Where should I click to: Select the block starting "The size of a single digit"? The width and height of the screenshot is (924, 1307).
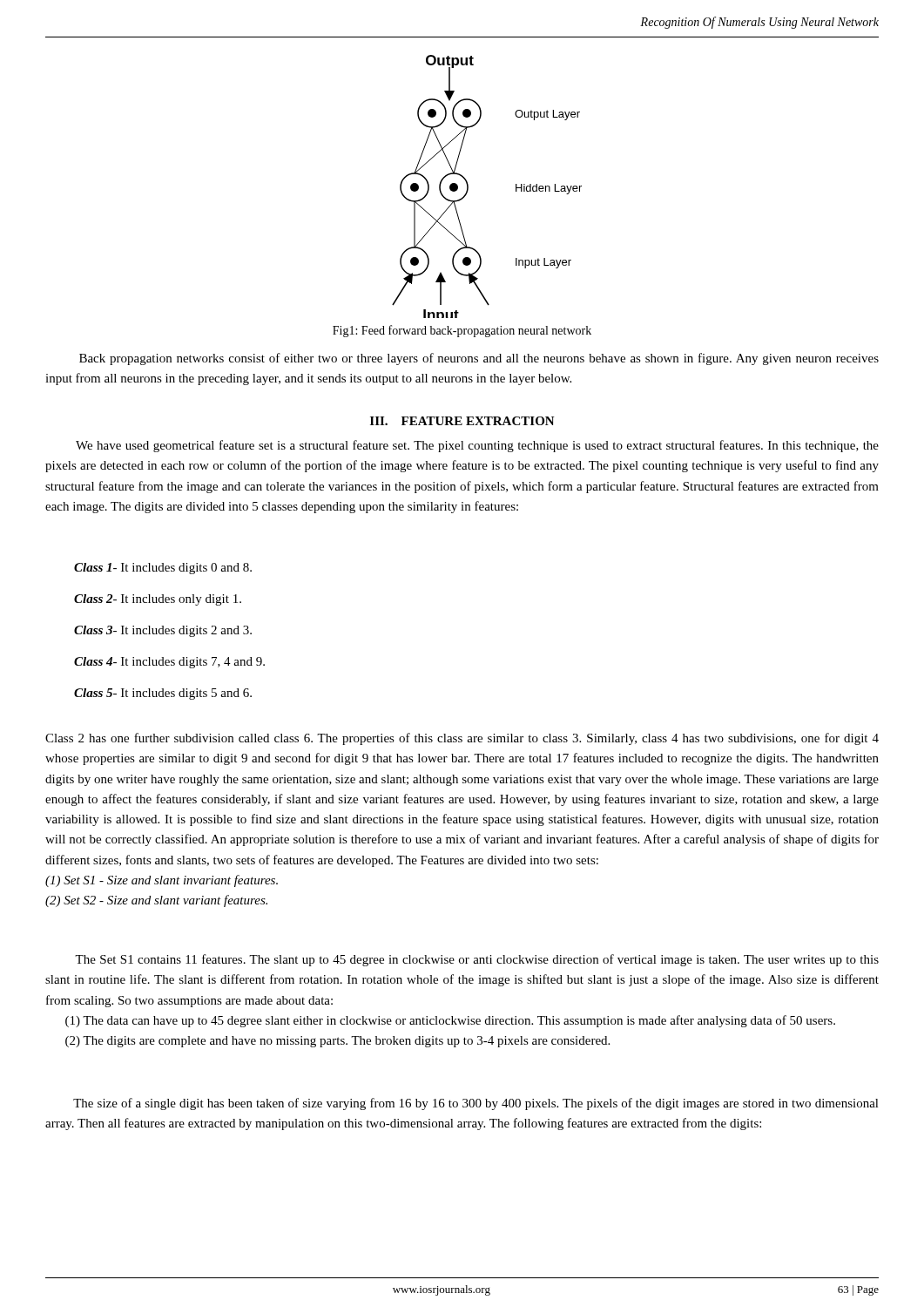click(x=462, y=1113)
